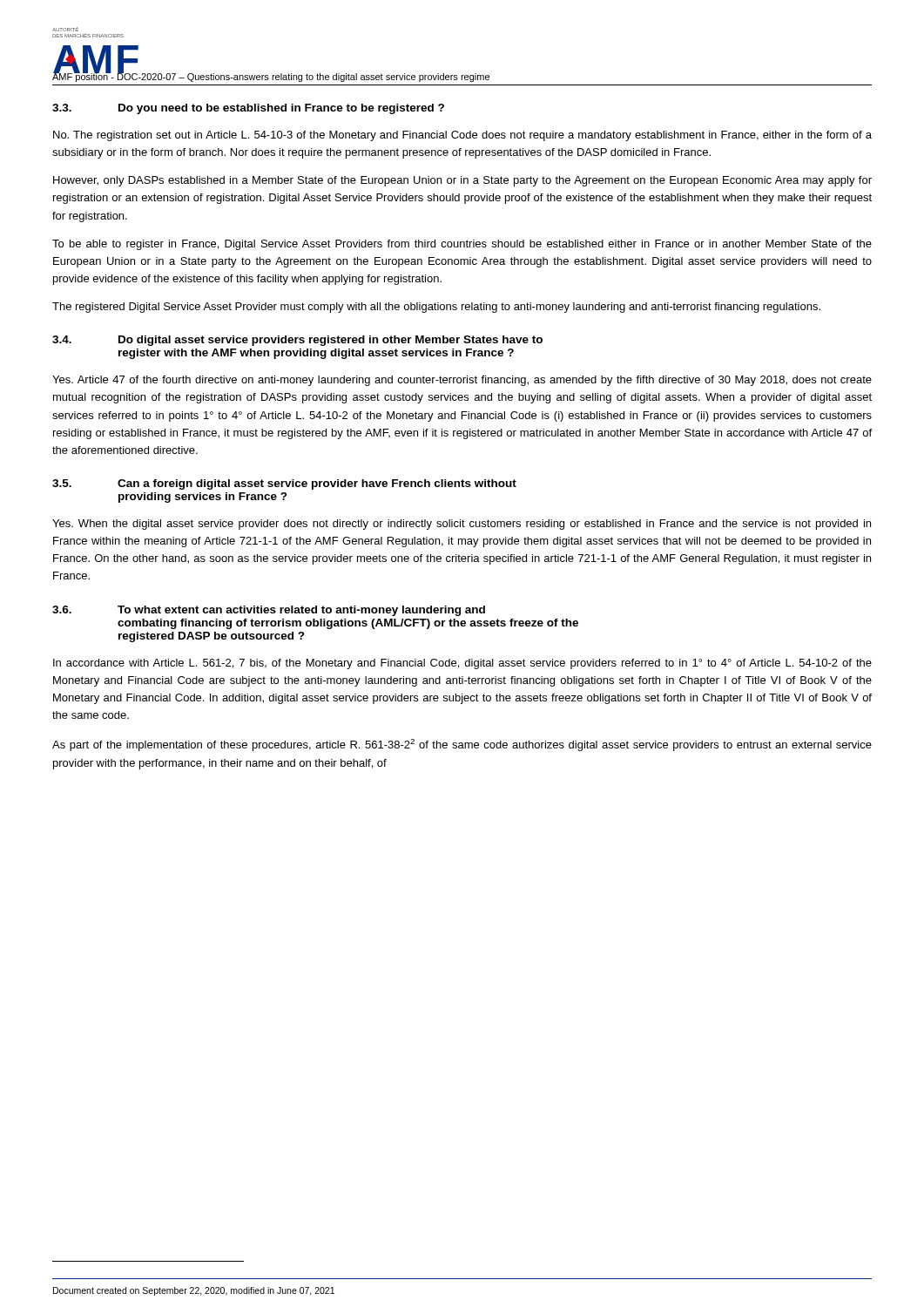Find the text block containing "Yes. Article 47 of the fourth"

click(x=462, y=415)
